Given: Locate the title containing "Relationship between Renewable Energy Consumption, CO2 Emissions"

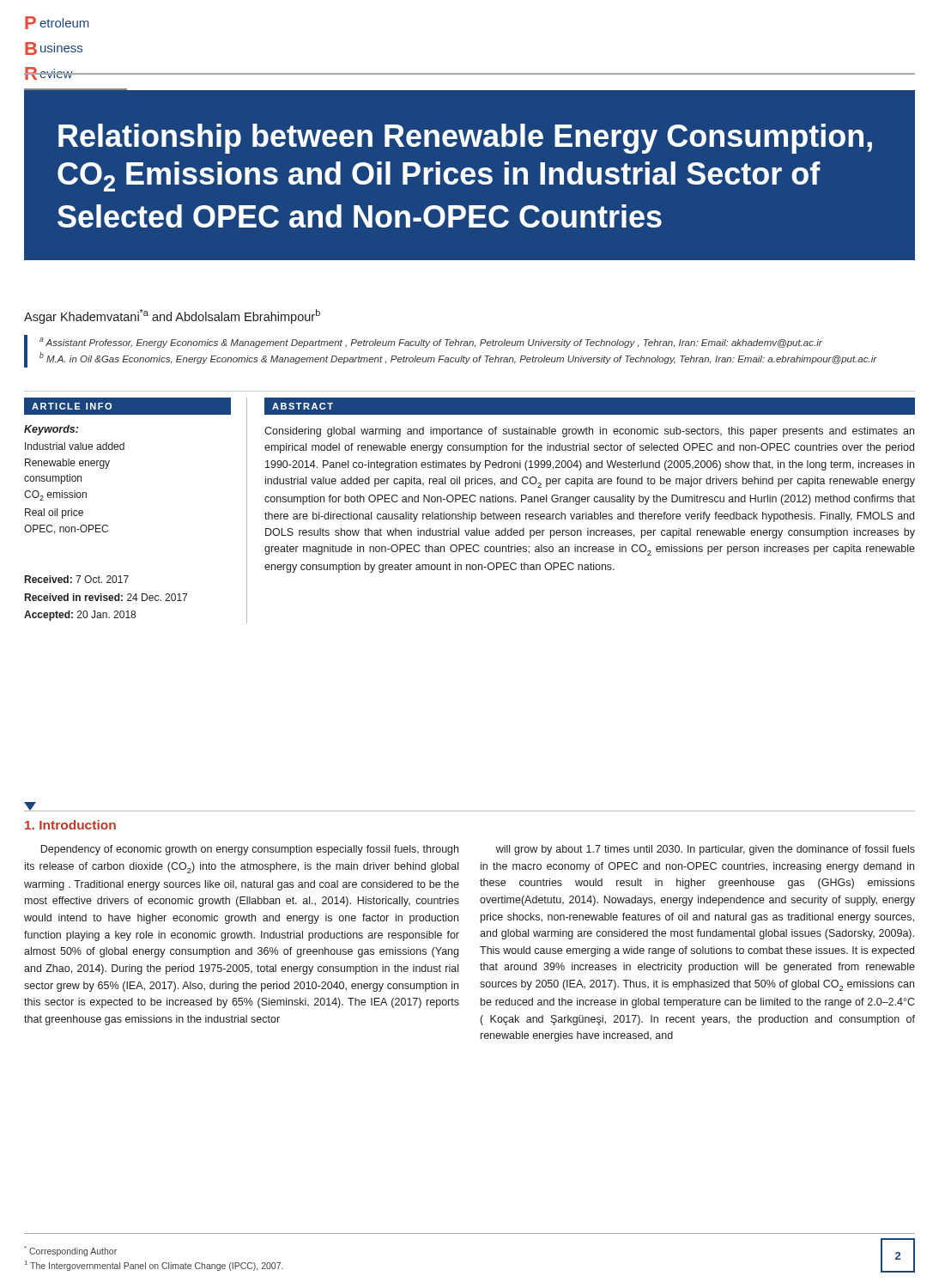Looking at the screenshot, I should click(470, 177).
